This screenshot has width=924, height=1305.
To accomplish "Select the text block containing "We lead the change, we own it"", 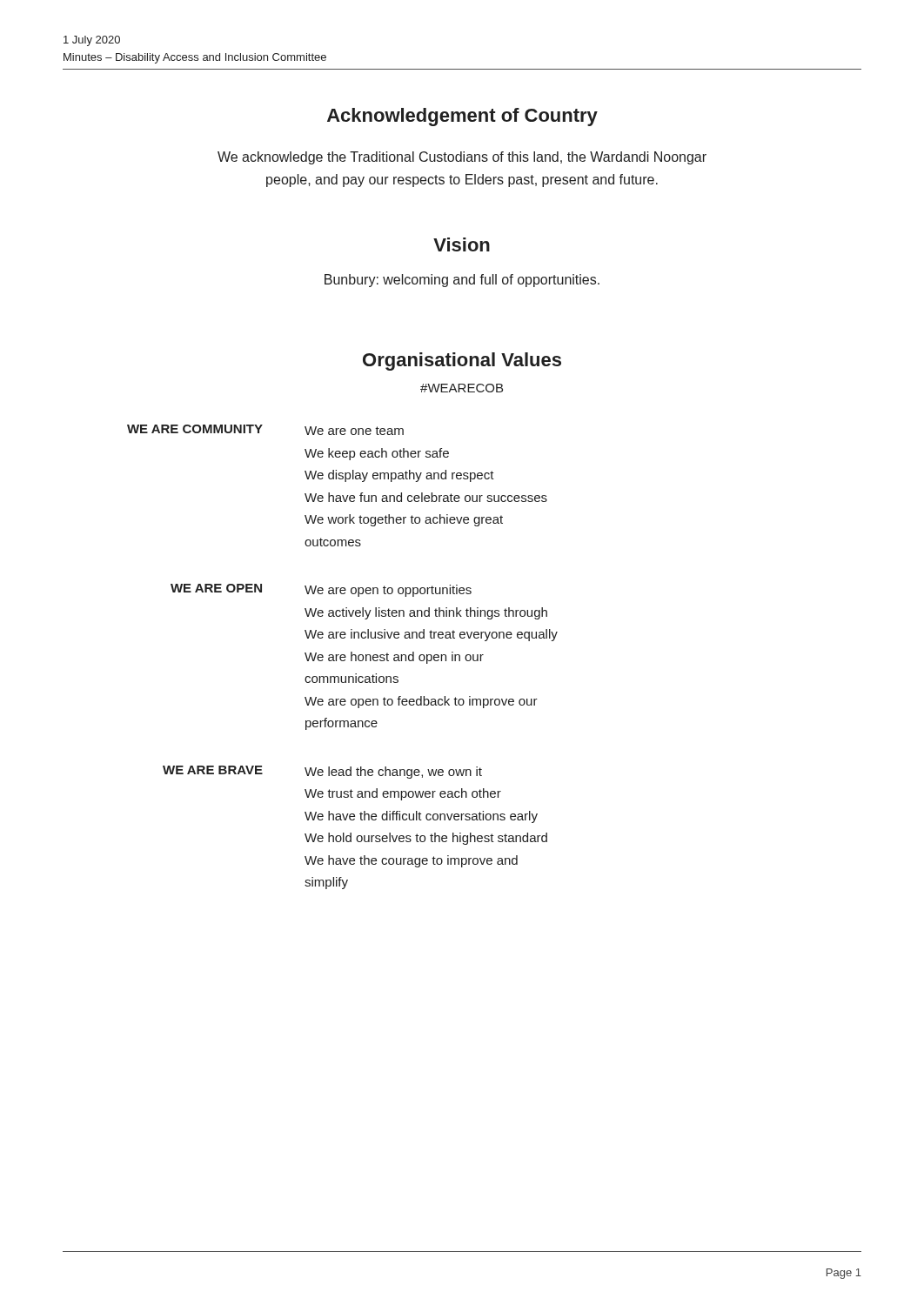I will point(426,826).
